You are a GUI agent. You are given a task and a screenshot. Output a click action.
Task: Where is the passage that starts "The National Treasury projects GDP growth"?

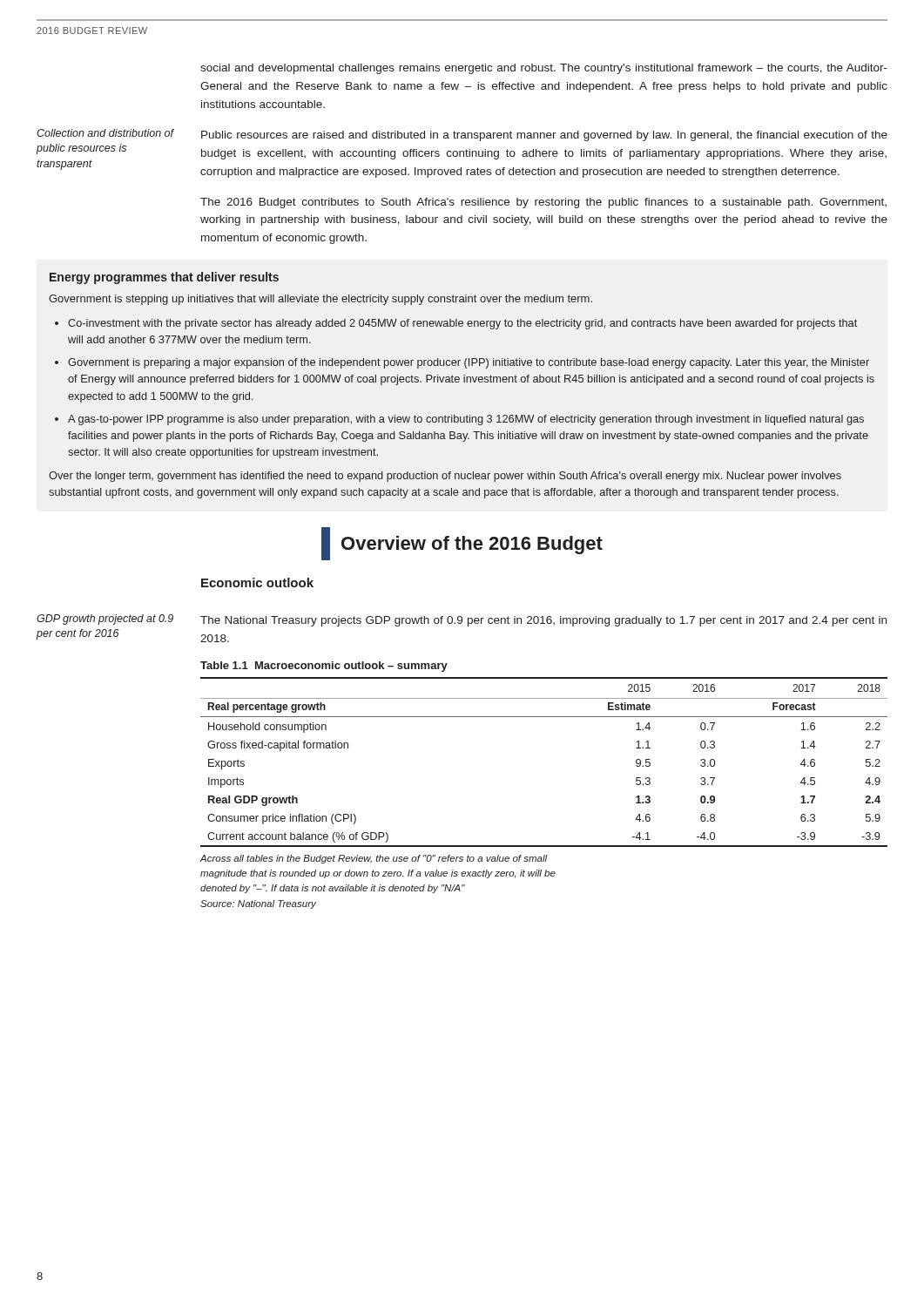(544, 629)
